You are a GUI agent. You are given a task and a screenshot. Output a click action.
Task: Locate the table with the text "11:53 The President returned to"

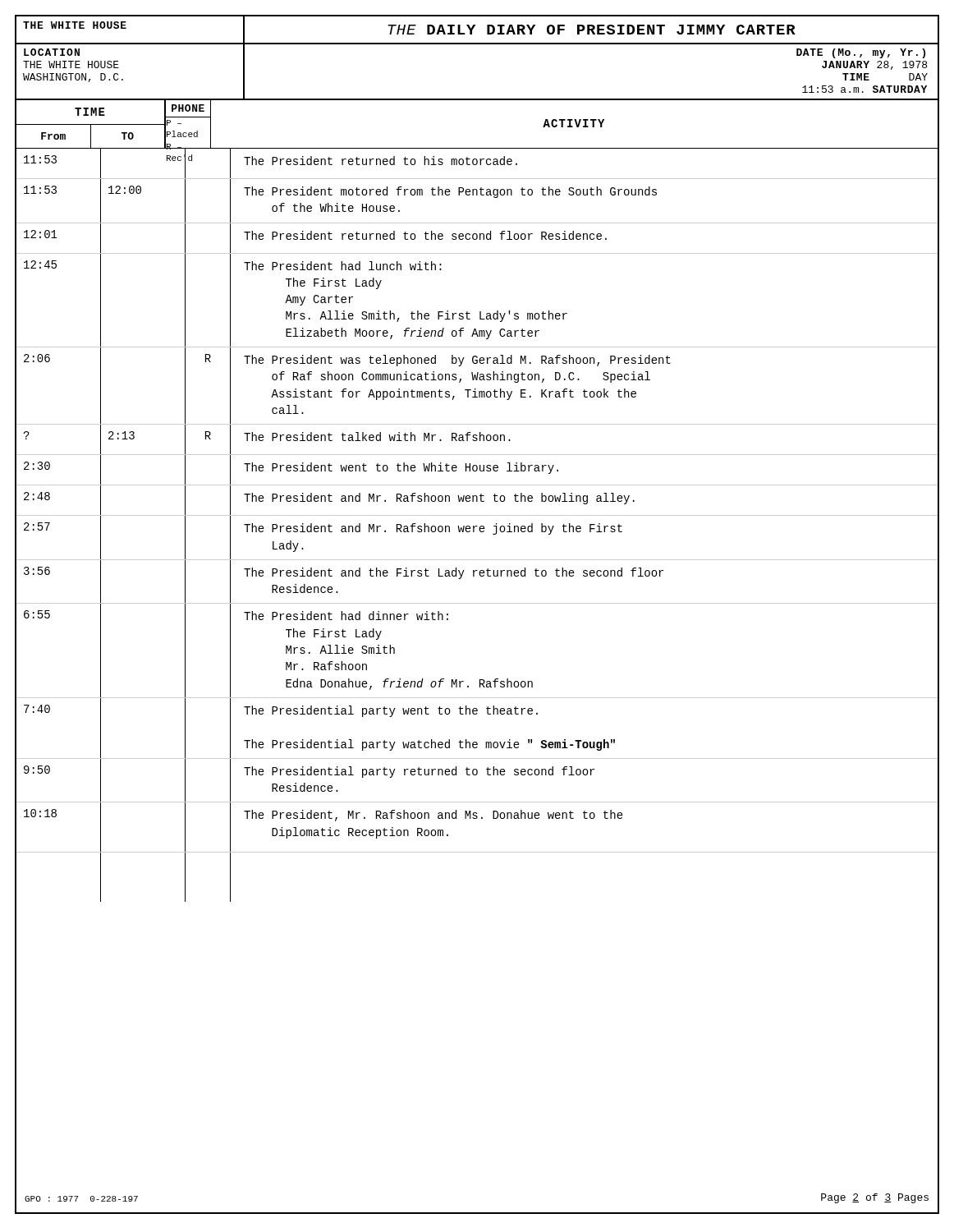(x=477, y=525)
